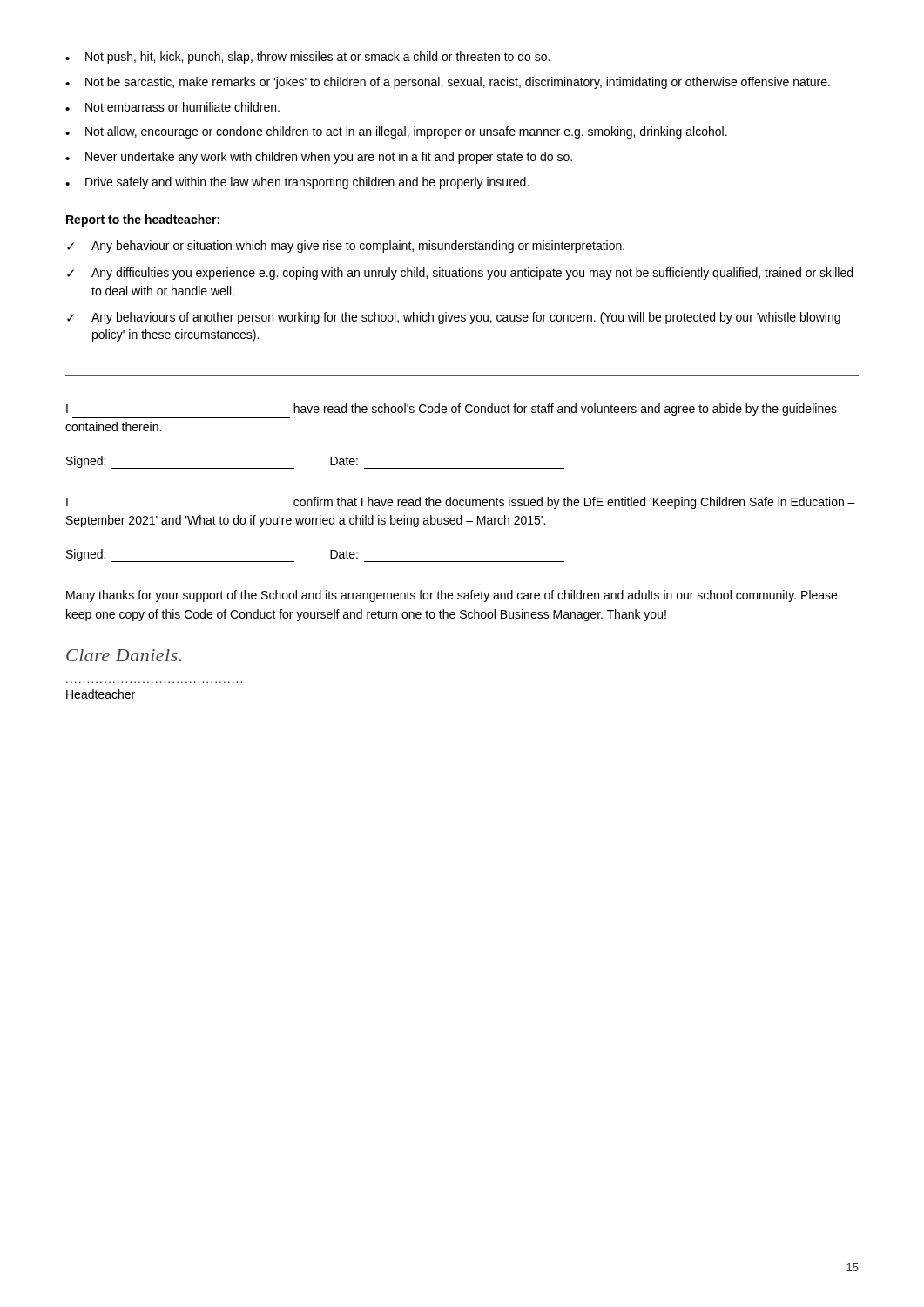Select the section header containing "Report to the"
Screen dimensions: 1307x924
click(x=143, y=219)
